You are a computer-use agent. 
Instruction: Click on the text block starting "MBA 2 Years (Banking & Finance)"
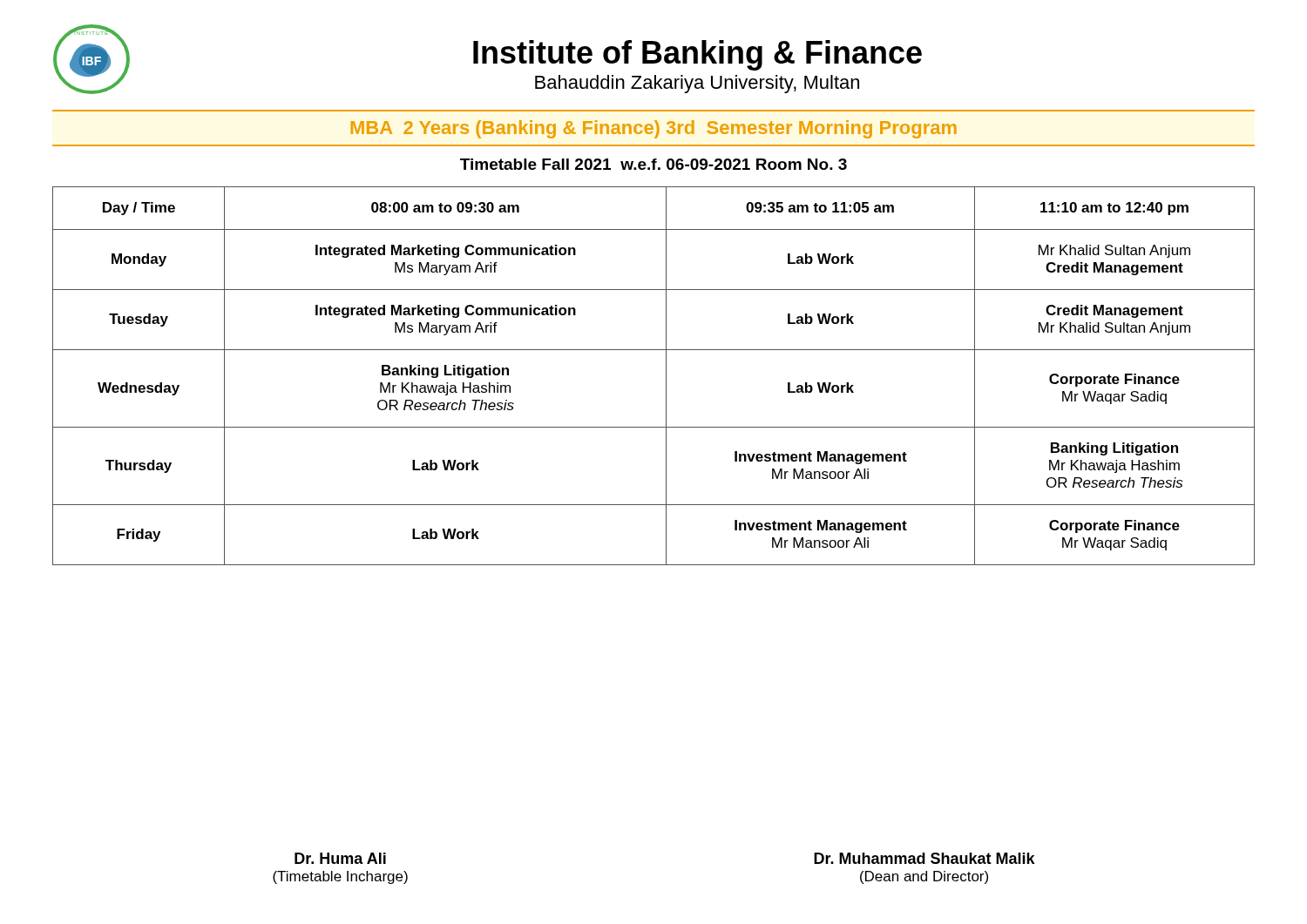pyautogui.click(x=654, y=128)
